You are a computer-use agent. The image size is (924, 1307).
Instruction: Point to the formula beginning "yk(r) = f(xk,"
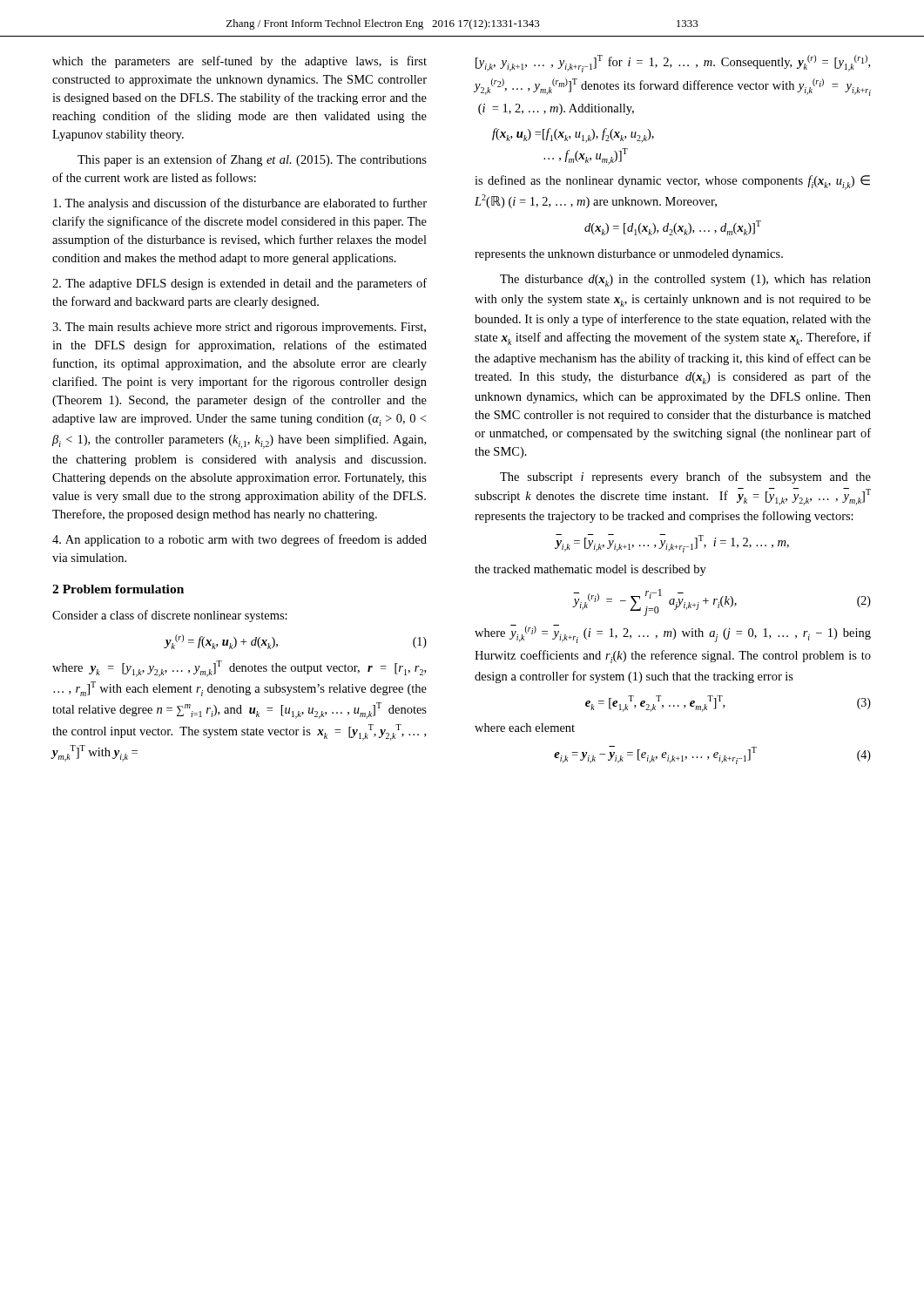click(x=240, y=642)
